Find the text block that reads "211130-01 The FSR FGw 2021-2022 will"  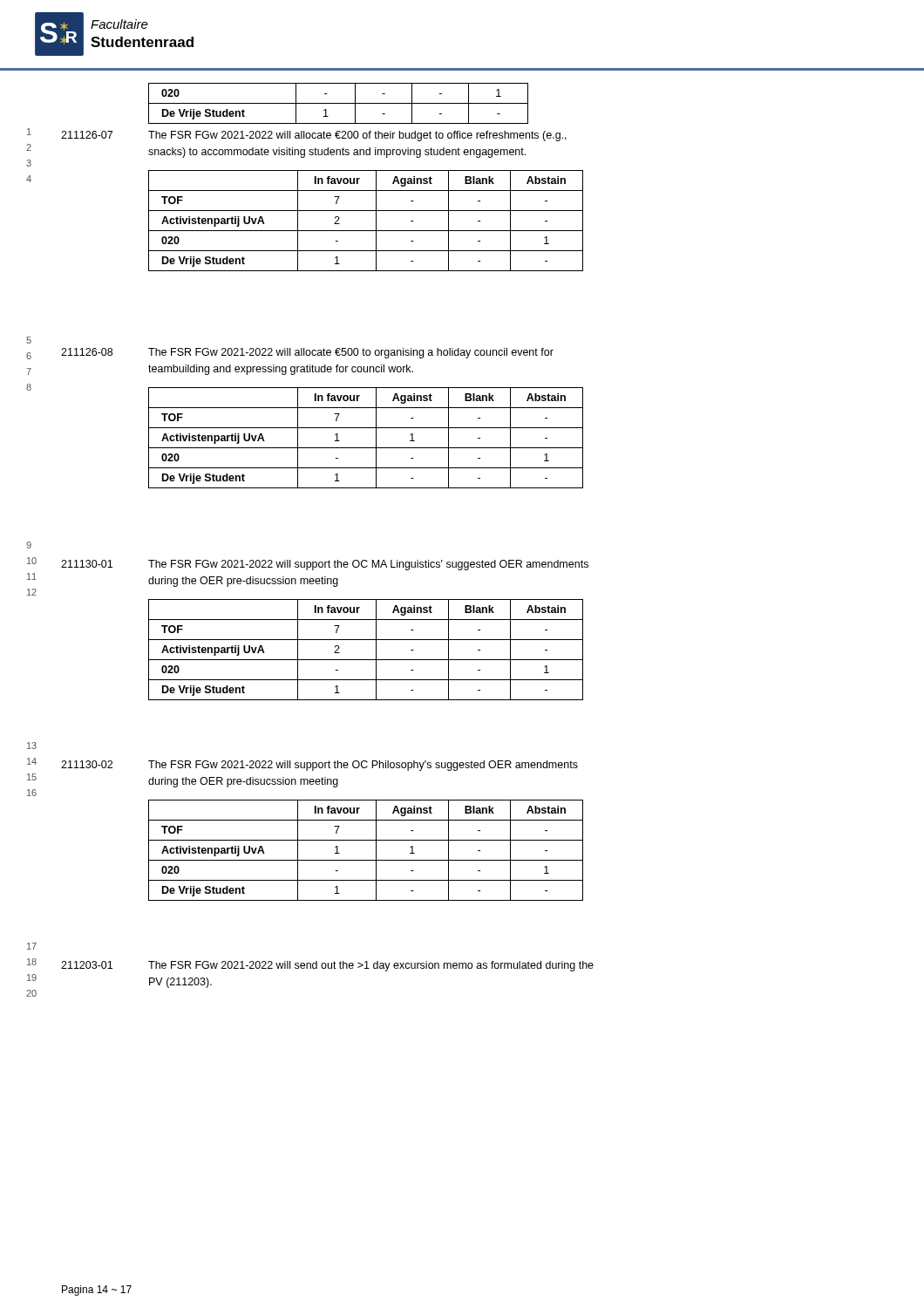click(475, 573)
